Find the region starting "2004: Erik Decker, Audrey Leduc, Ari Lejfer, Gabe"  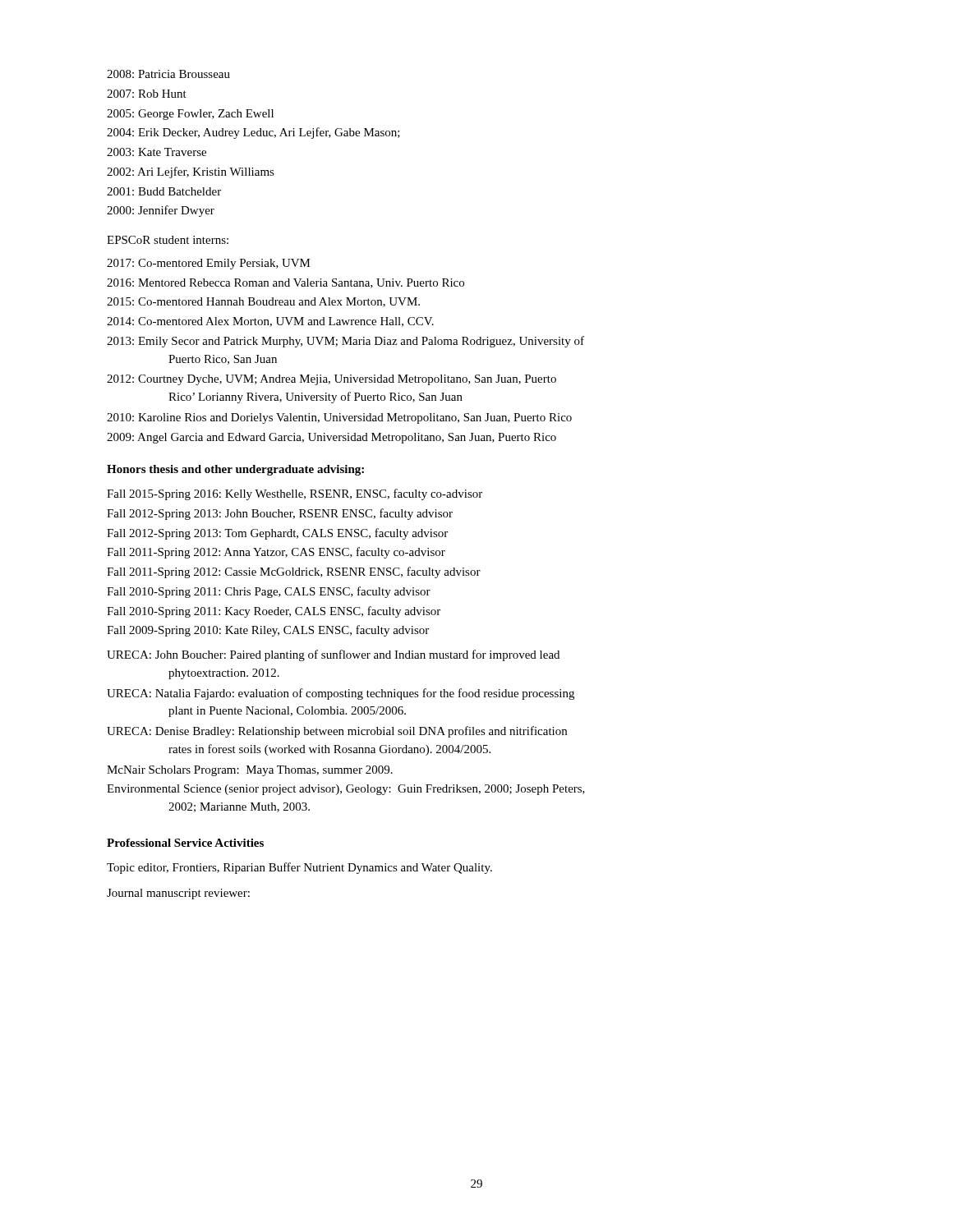point(254,132)
